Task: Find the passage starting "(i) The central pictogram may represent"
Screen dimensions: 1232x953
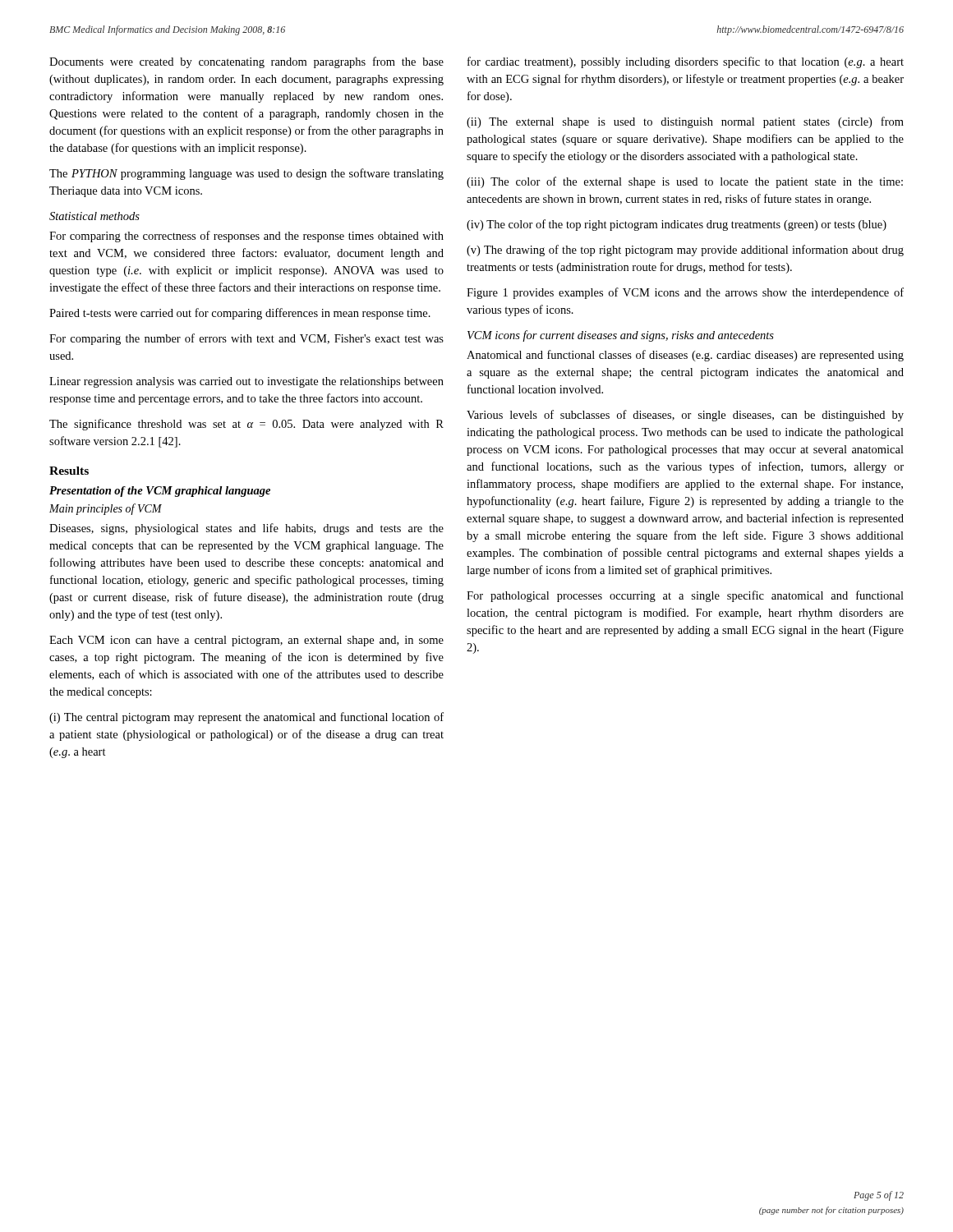Action: pos(246,735)
